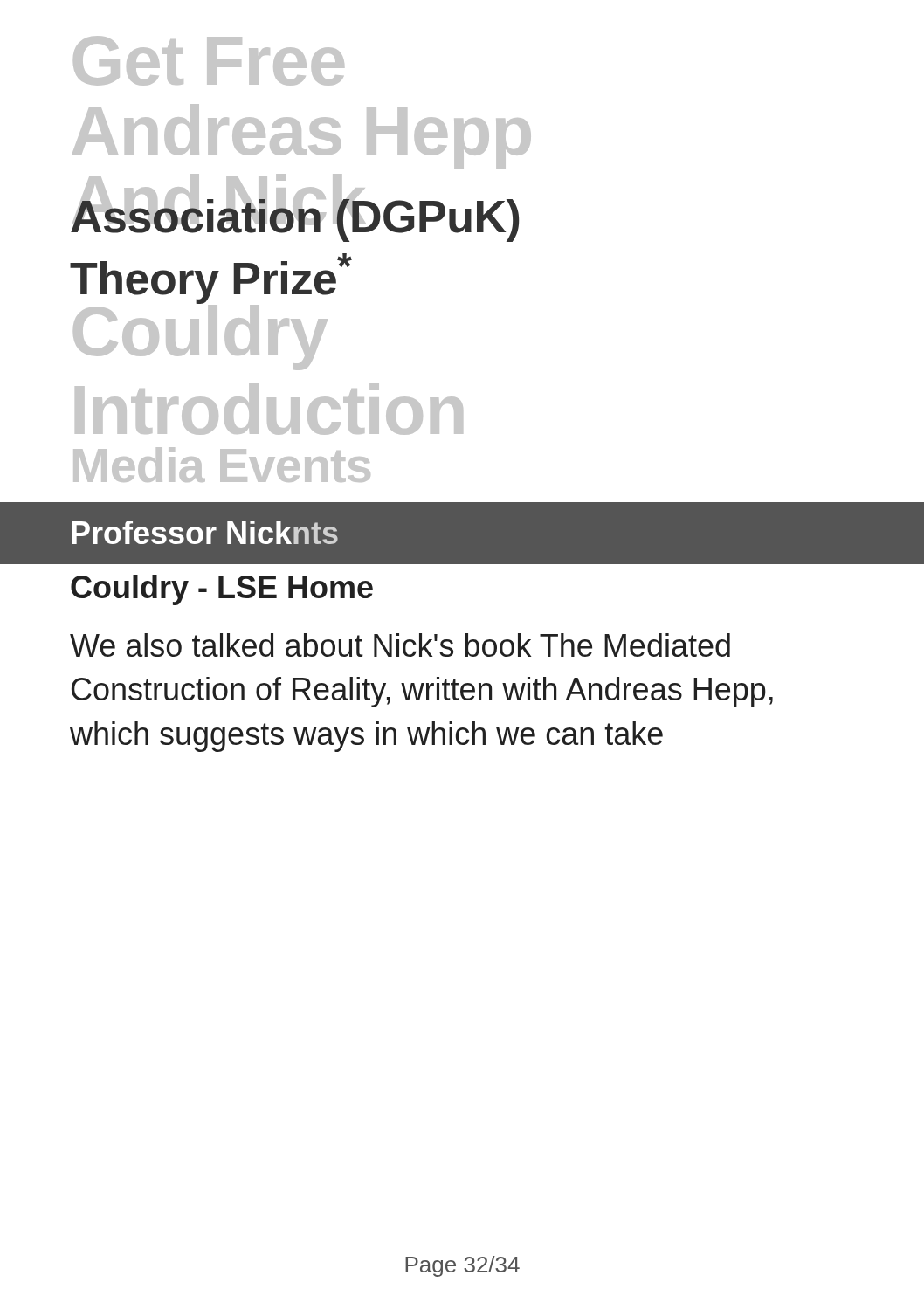
Task: Click on the text that reads "Theory Prize*"
Action: [211, 274]
